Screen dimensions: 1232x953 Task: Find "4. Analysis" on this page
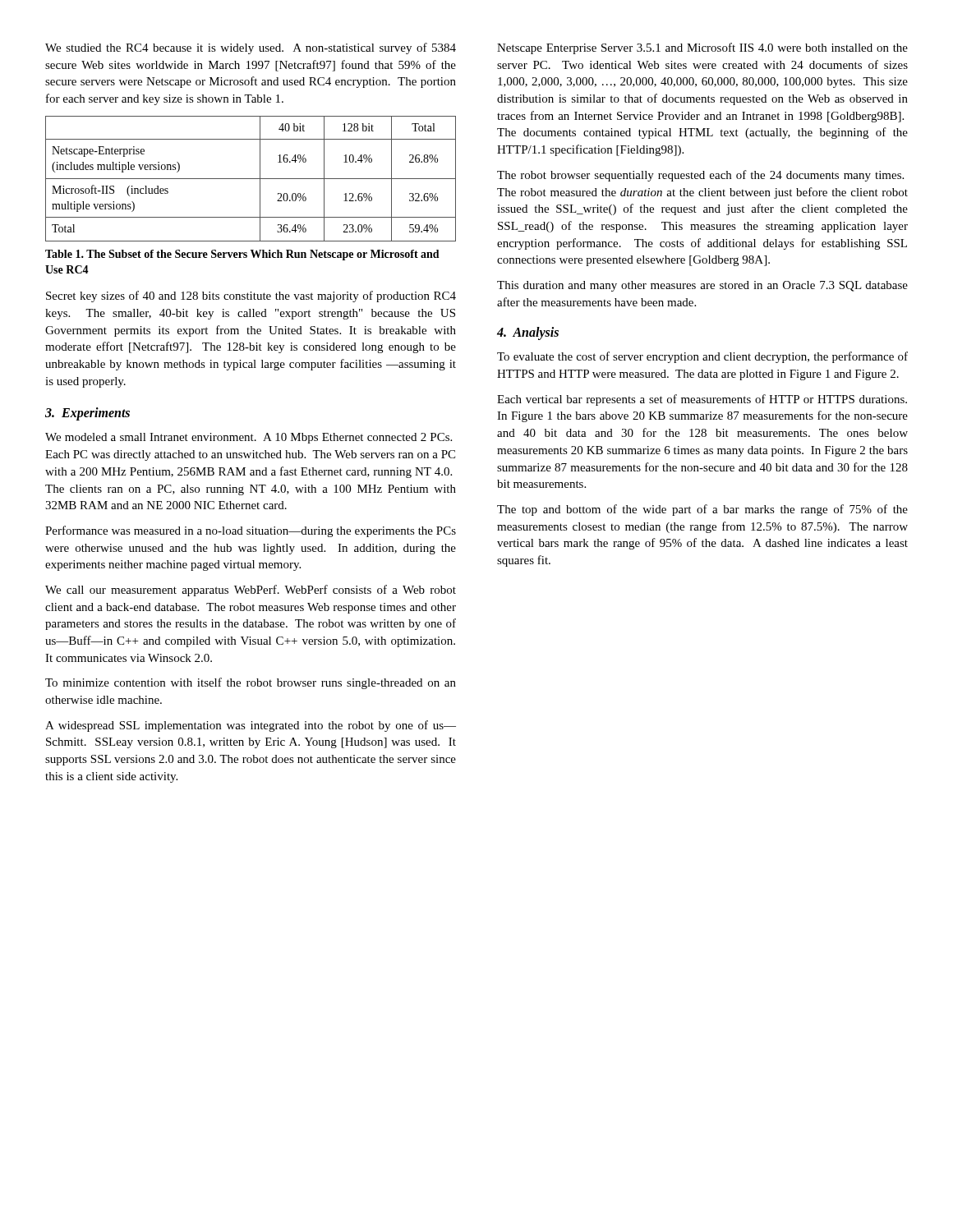[x=528, y=332]
